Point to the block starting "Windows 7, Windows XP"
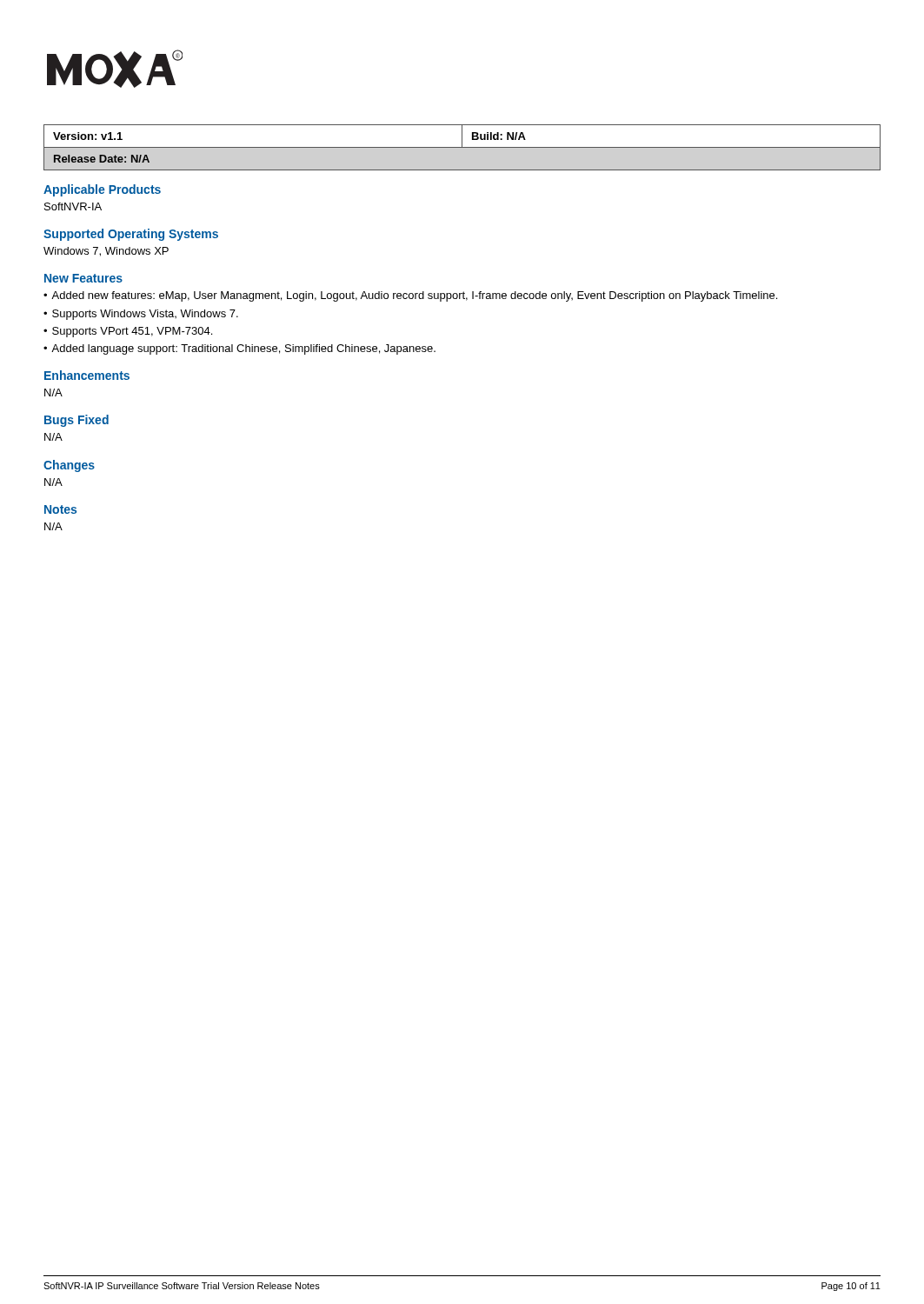 click(106, 251)
